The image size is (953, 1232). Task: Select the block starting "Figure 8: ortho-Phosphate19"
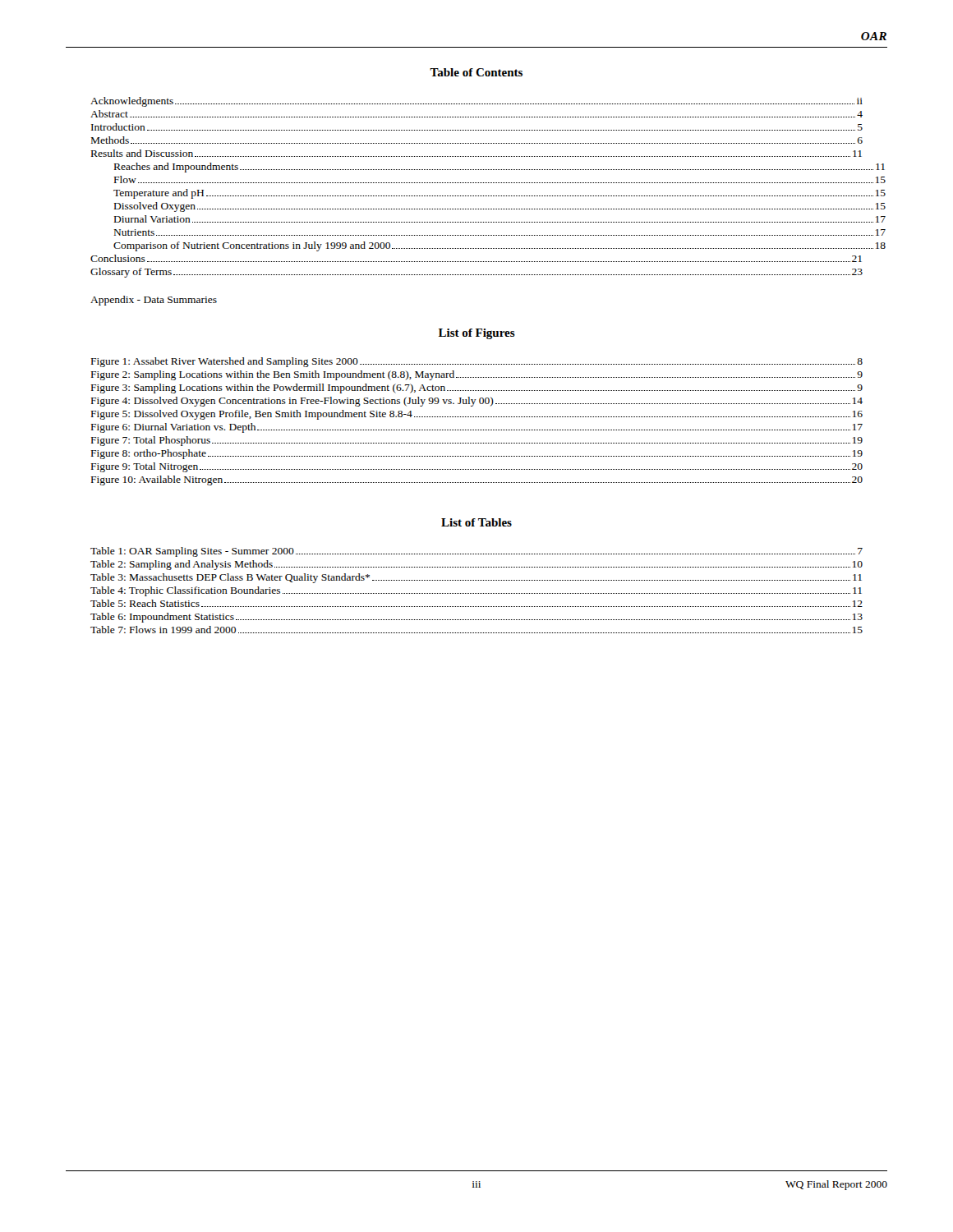click(x=476, y=453)
